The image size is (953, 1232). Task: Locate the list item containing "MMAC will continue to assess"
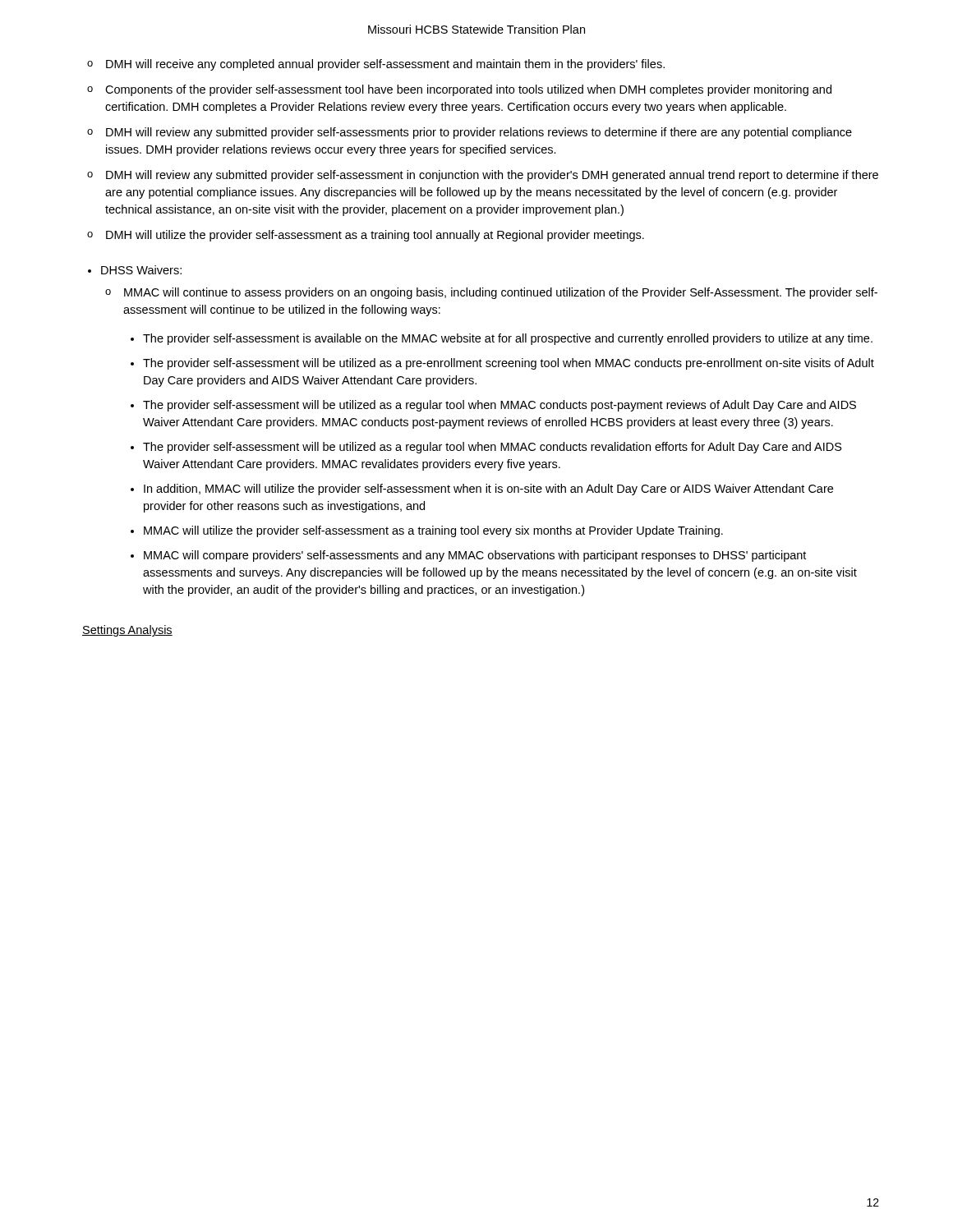[x=501, y=443]
